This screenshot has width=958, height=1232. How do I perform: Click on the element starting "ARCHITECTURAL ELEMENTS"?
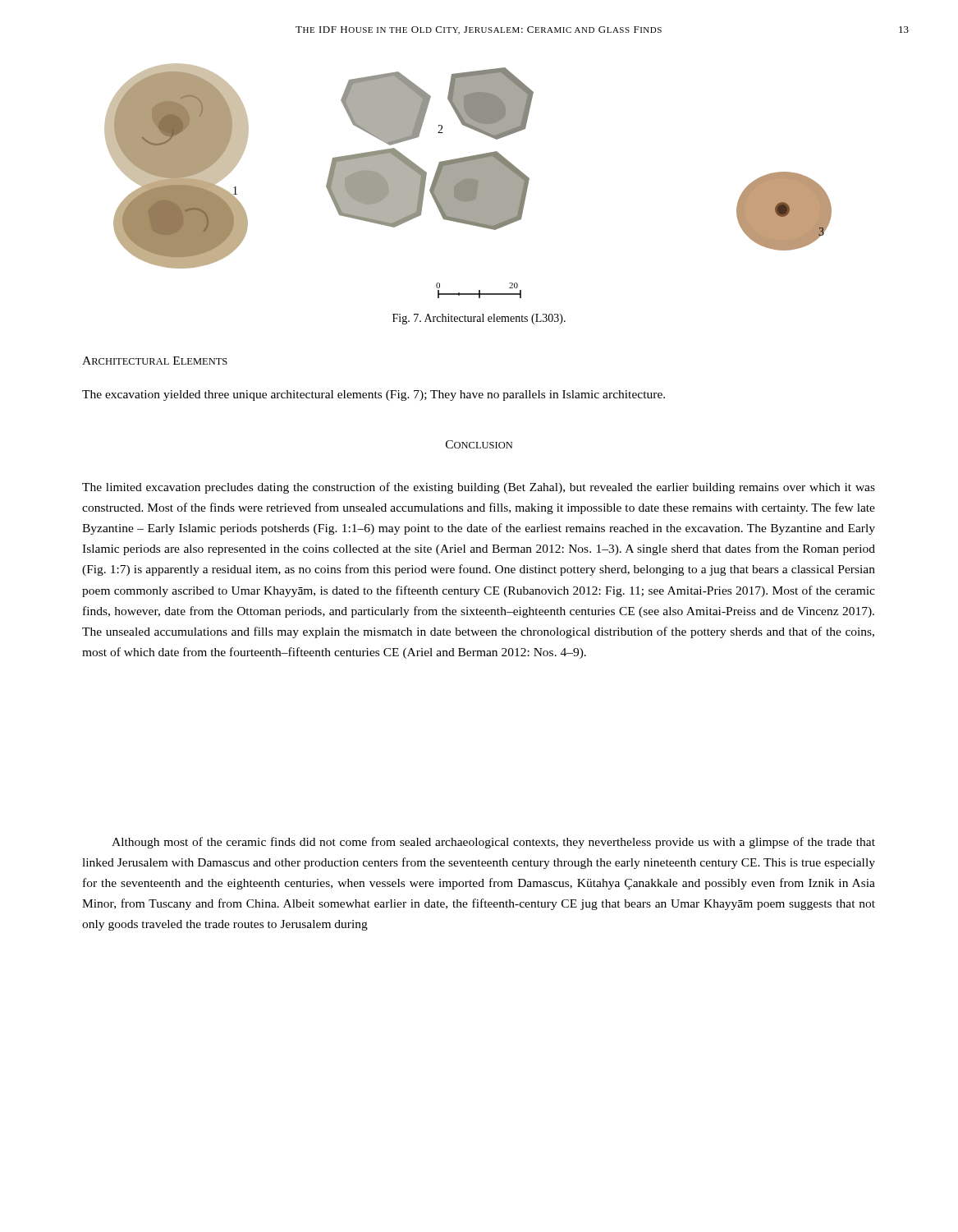(155, 360)
